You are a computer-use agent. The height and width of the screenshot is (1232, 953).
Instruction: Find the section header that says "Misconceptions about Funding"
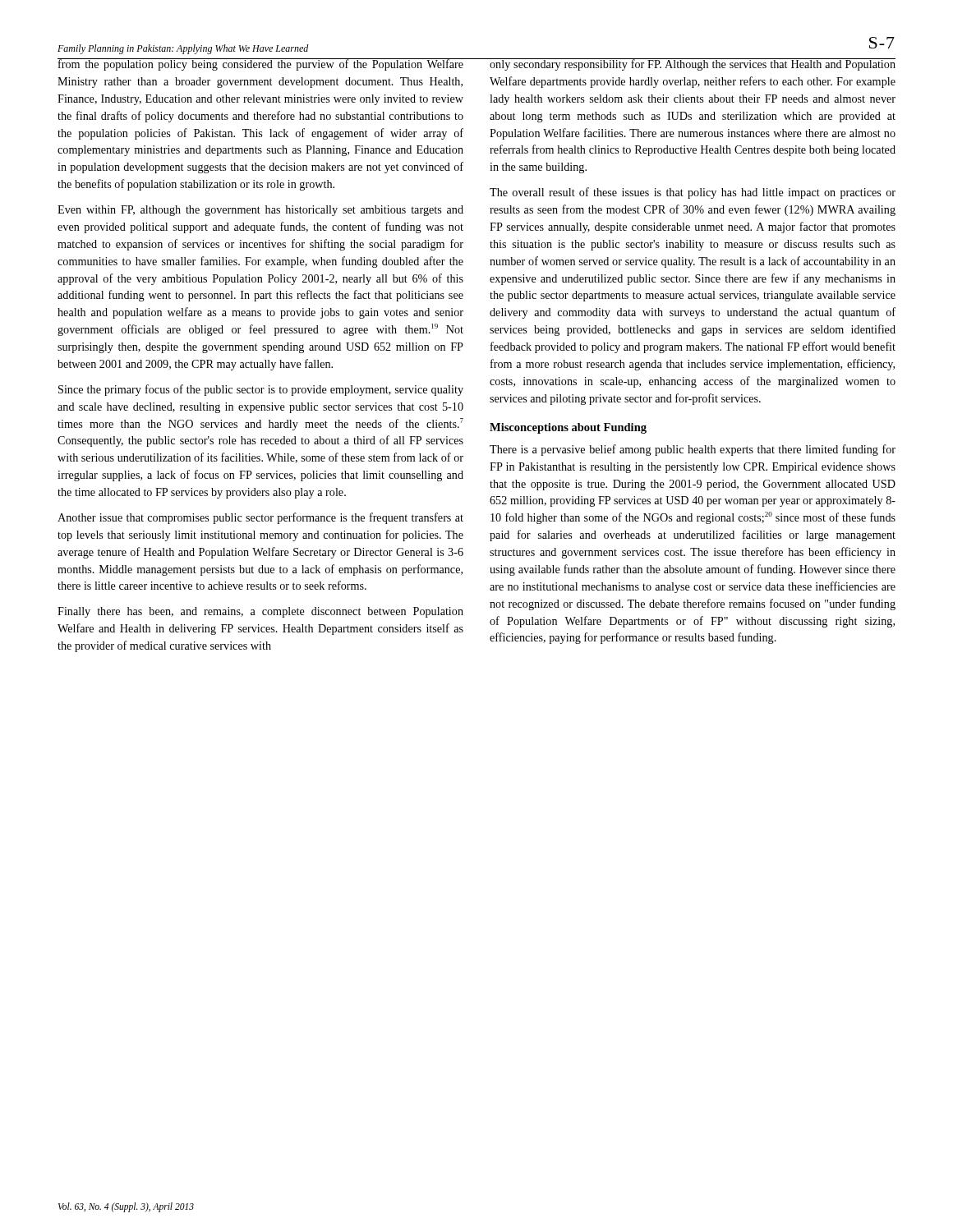click(568, 427)
